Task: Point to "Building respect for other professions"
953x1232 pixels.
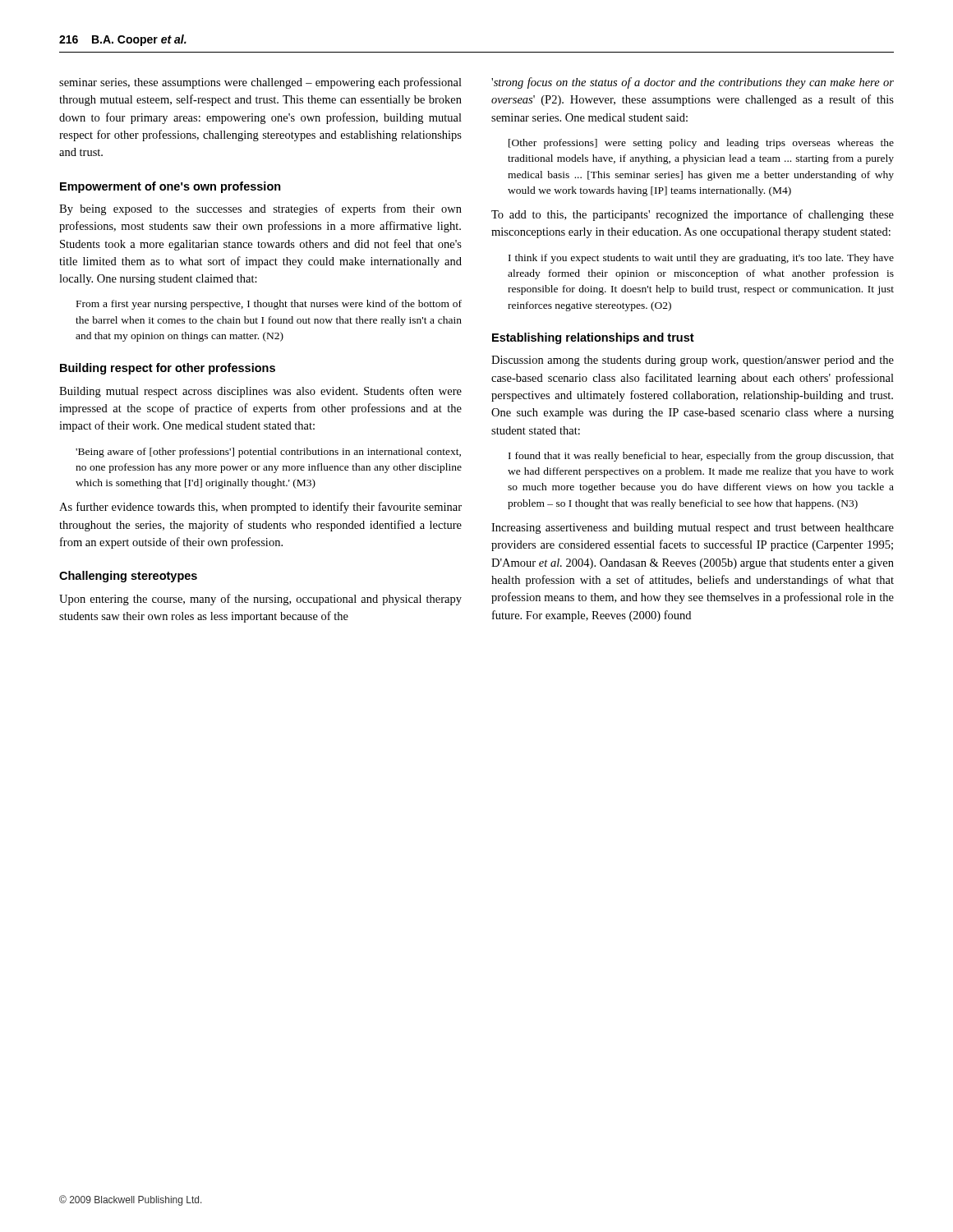Action: [167, 368]
